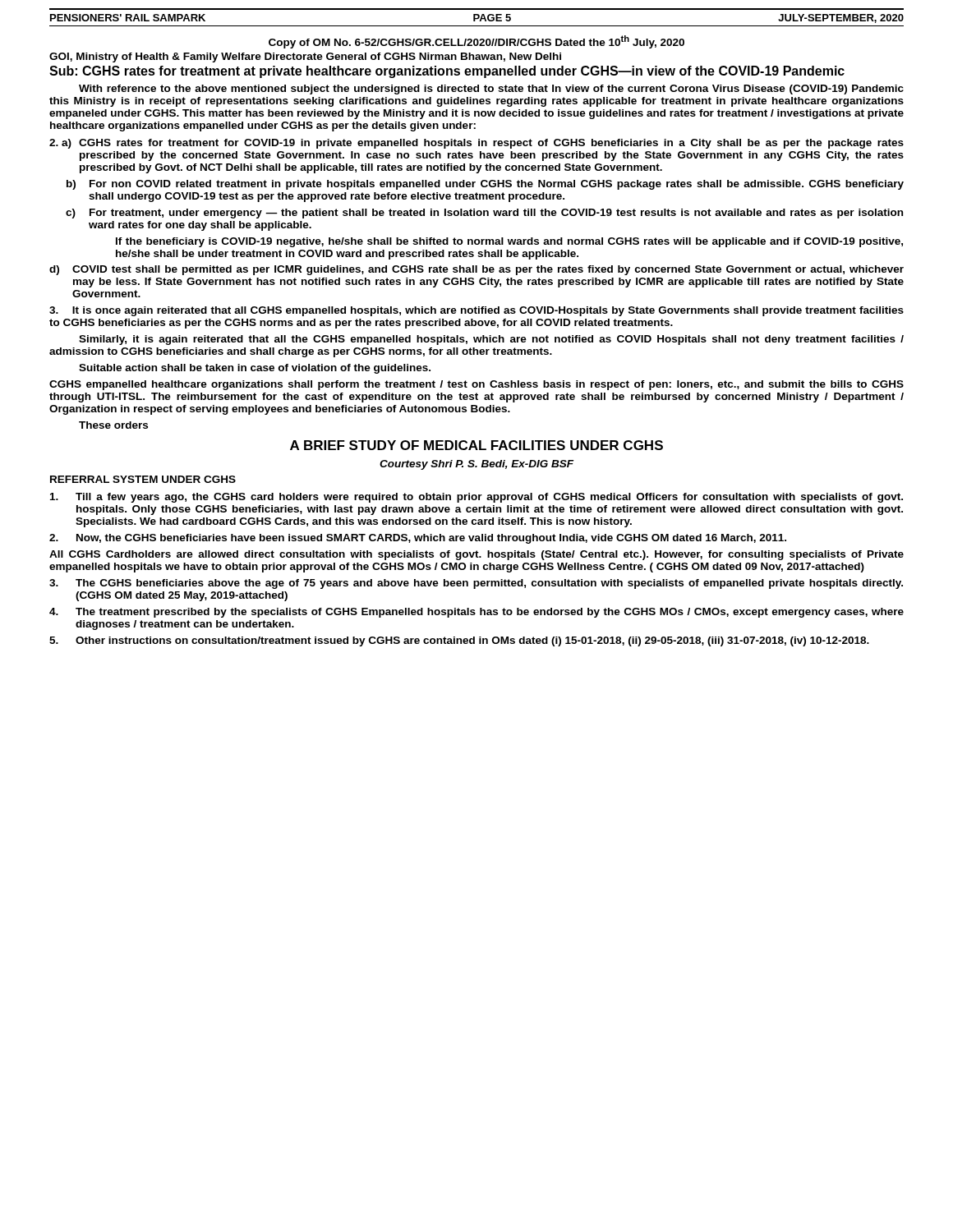Navigate to the block starting "3. The CGHS beneficiaries above the age of"
This screenshot has height=1232, width=953.
click(476, 589)
